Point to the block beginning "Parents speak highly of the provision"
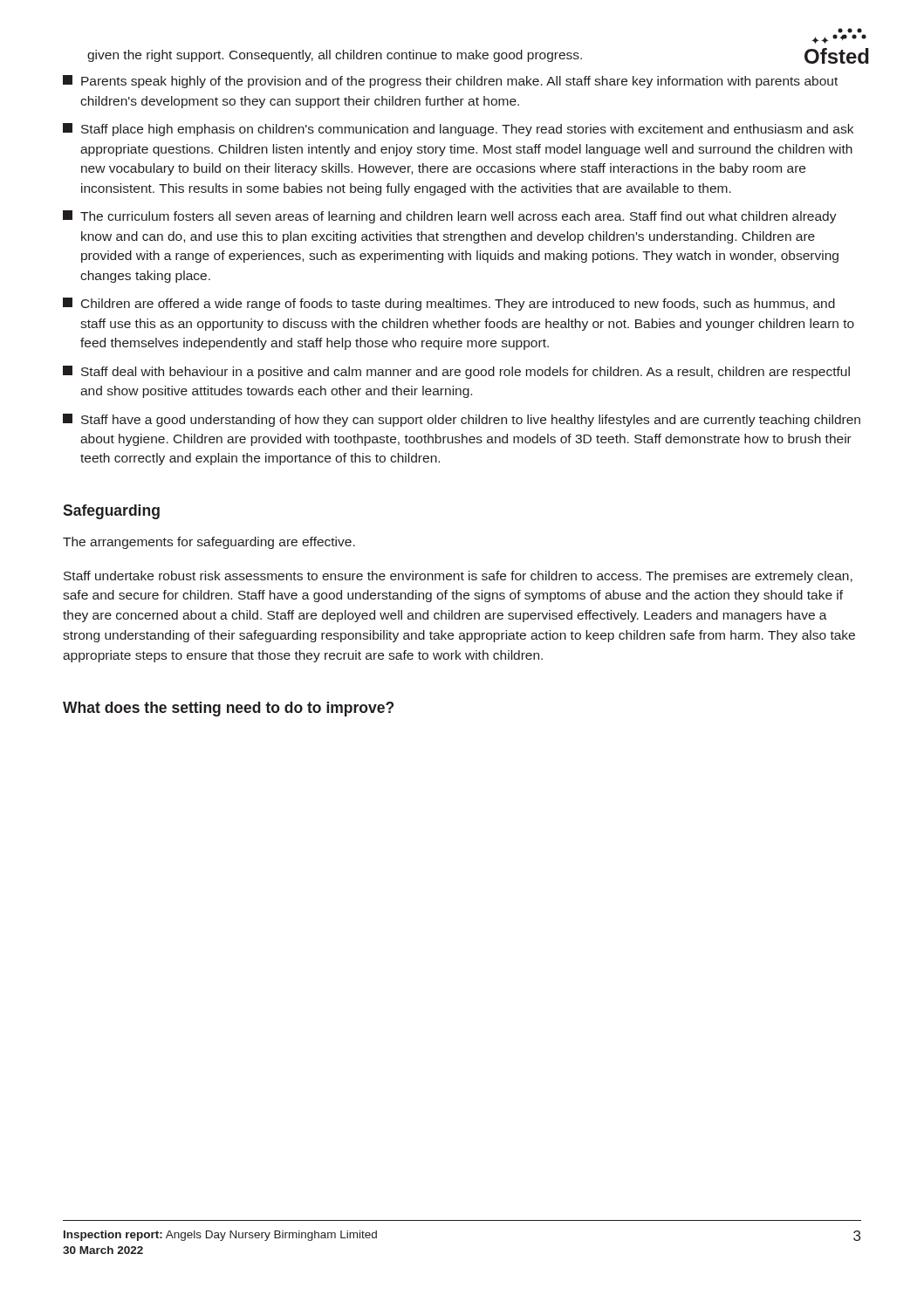The height and width of the screenshot is (1309, 924). [462, 92]
